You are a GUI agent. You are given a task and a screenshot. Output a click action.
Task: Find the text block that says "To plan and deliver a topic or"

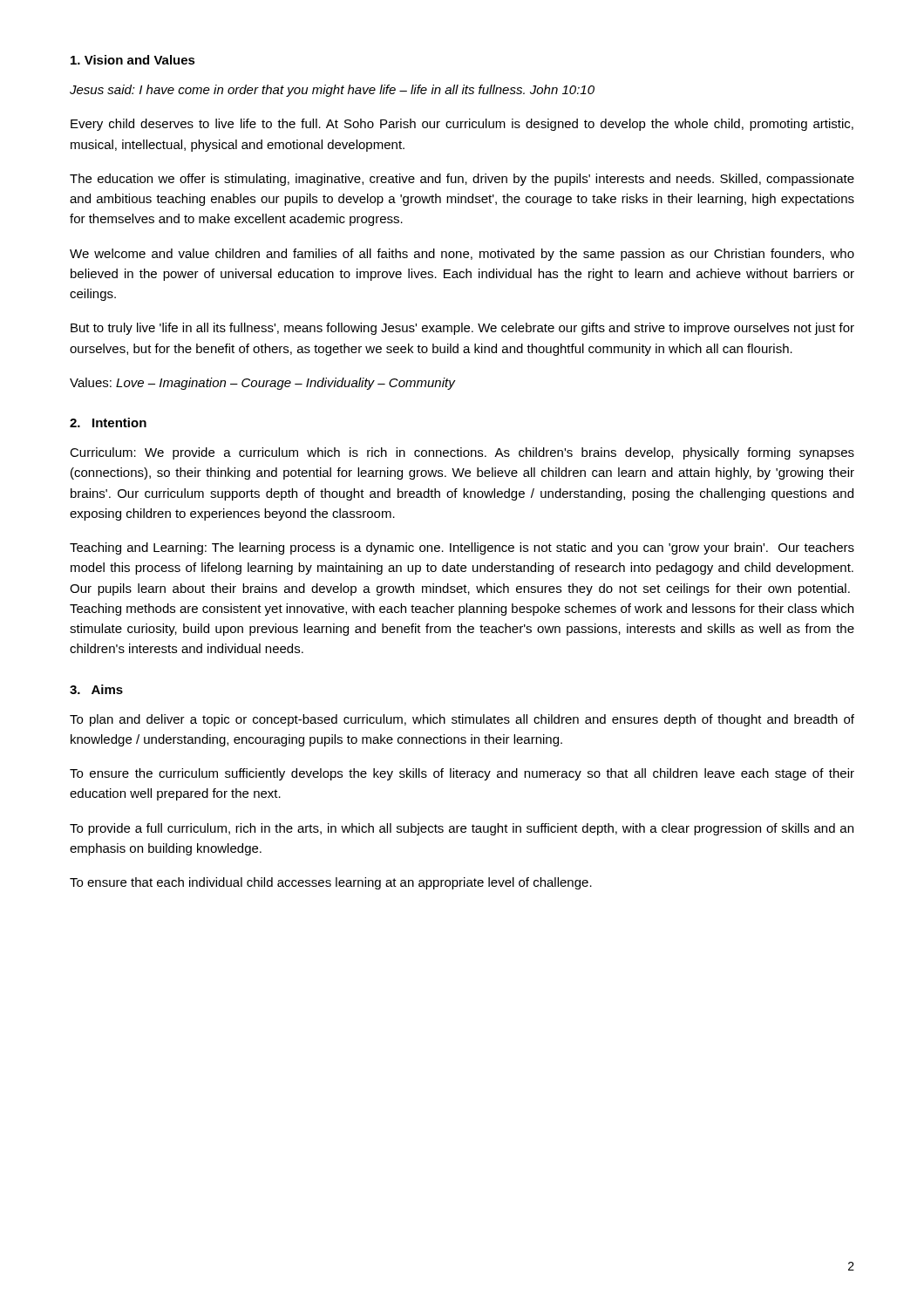[x=462, y=729]
